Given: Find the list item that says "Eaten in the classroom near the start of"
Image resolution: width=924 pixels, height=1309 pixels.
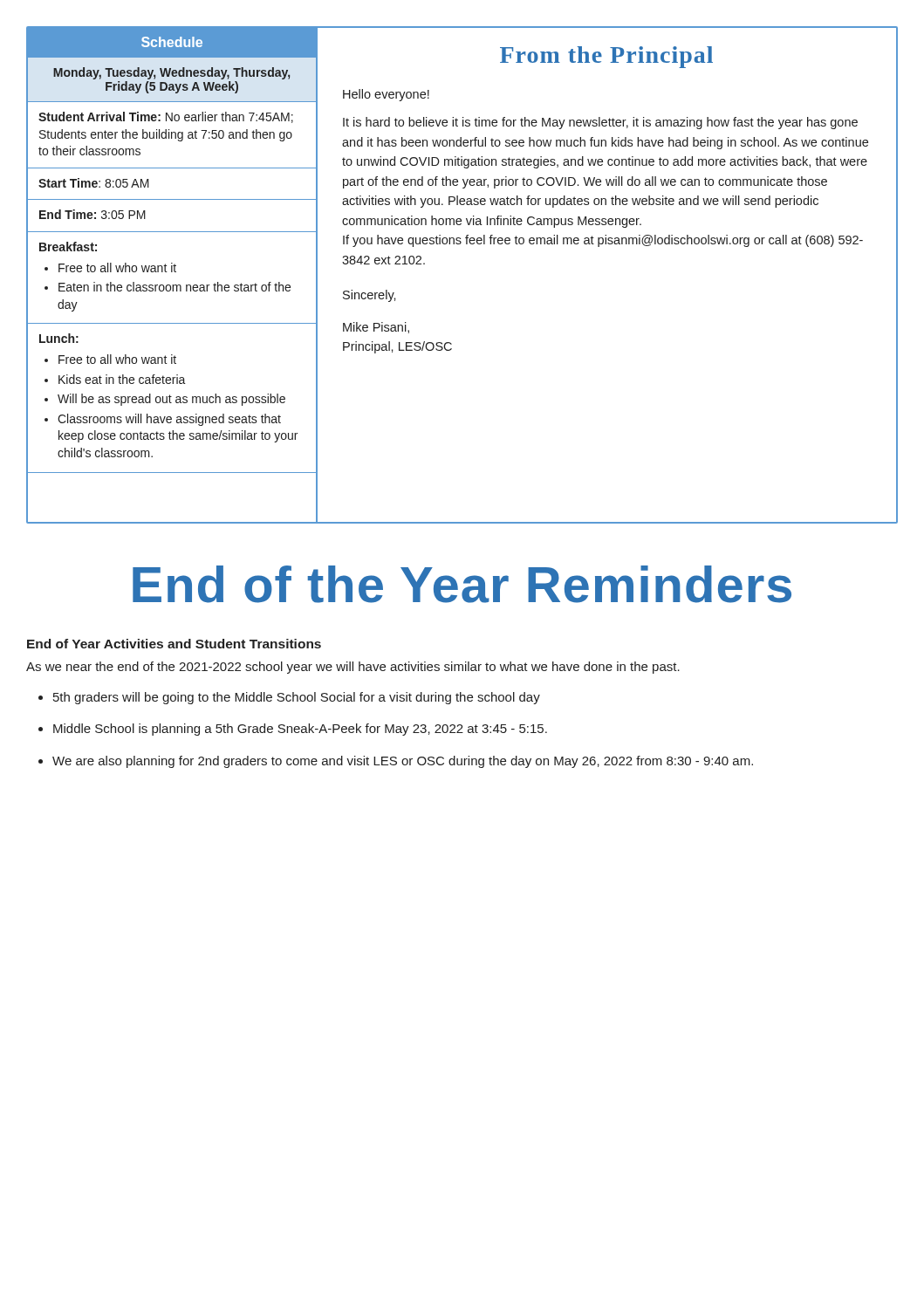Looking at the screenshot, I should click(x=174, y=296).
